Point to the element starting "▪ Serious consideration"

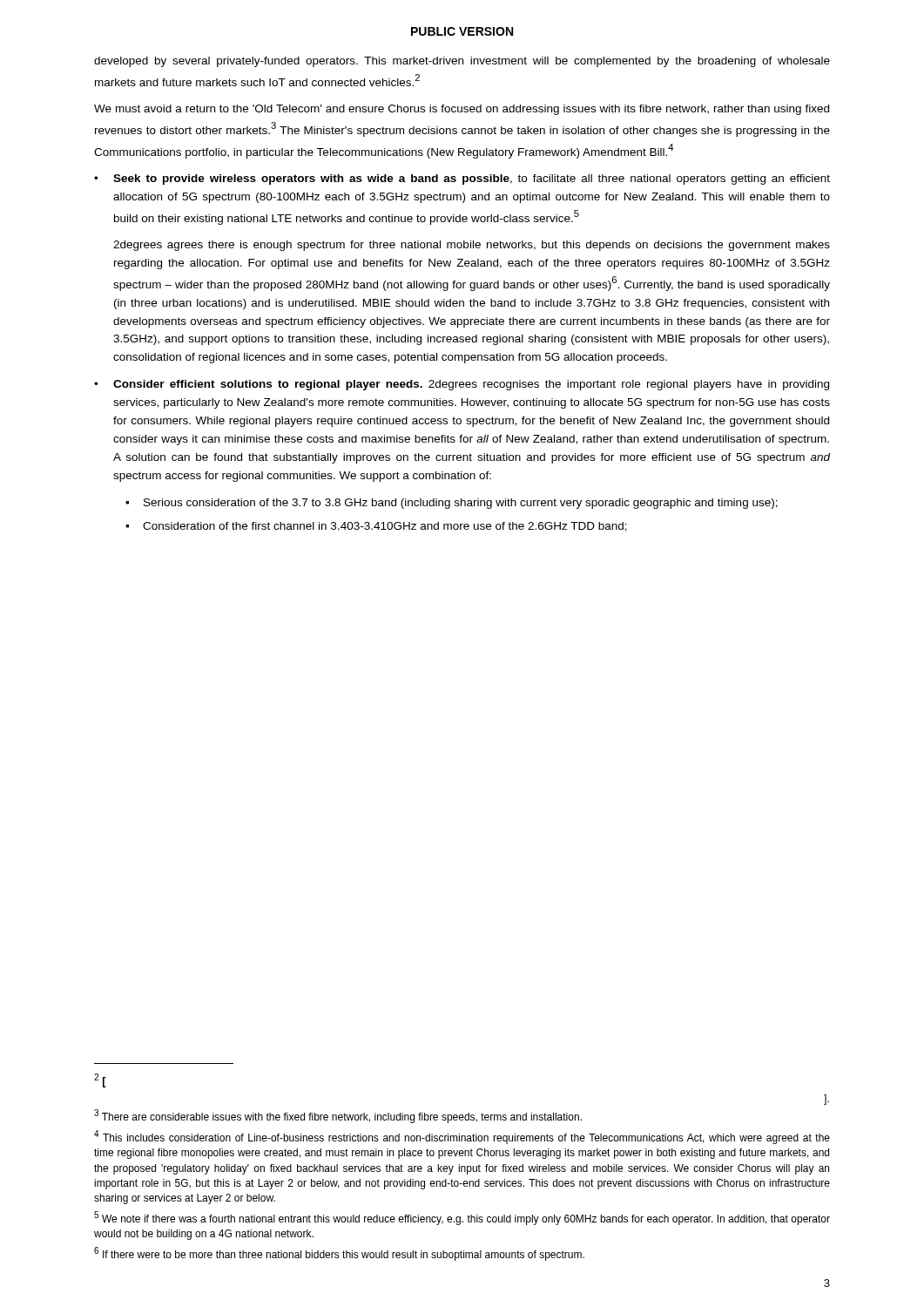point(478,503)
